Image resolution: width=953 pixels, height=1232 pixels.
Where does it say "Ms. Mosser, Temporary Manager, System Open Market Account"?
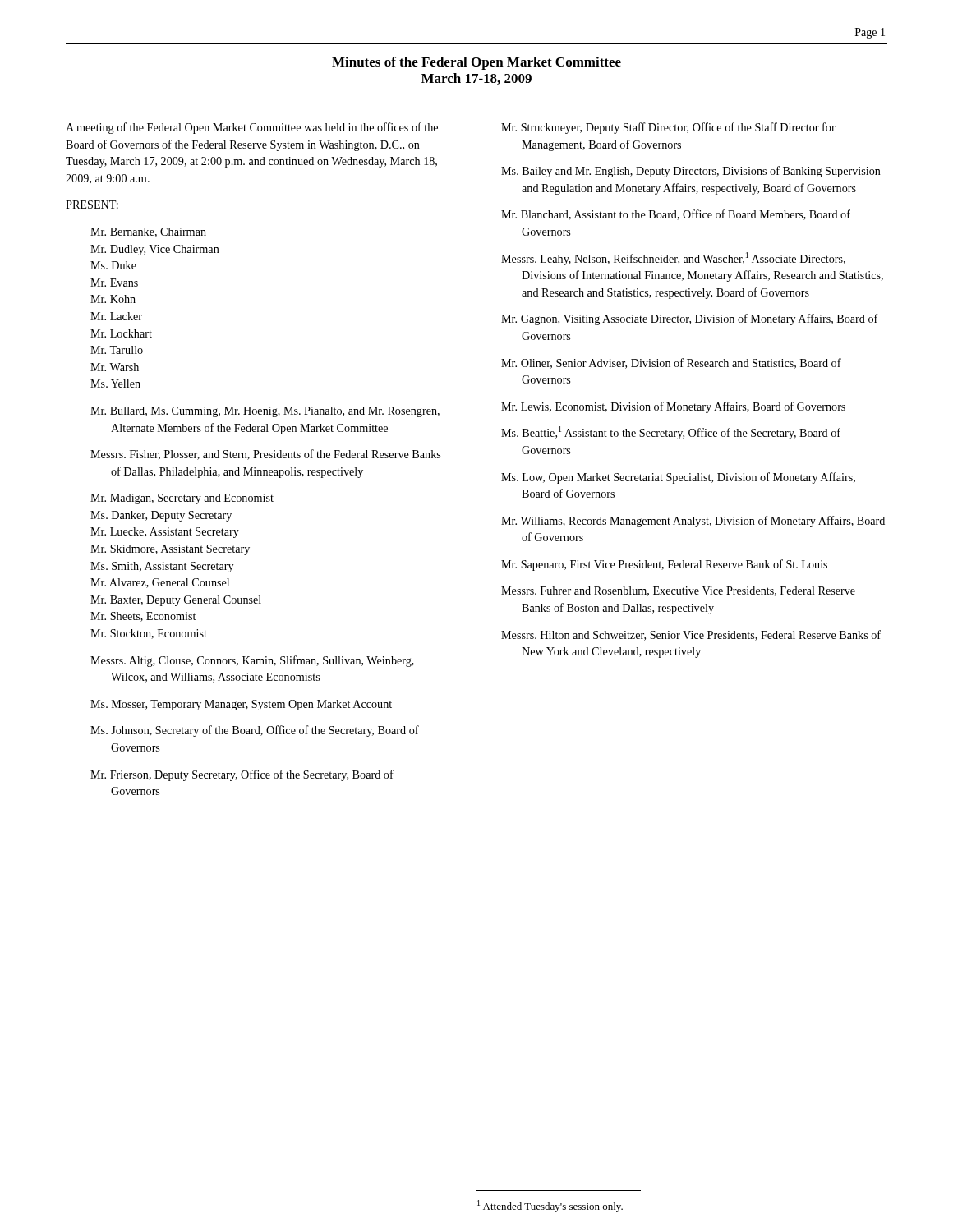255,704
